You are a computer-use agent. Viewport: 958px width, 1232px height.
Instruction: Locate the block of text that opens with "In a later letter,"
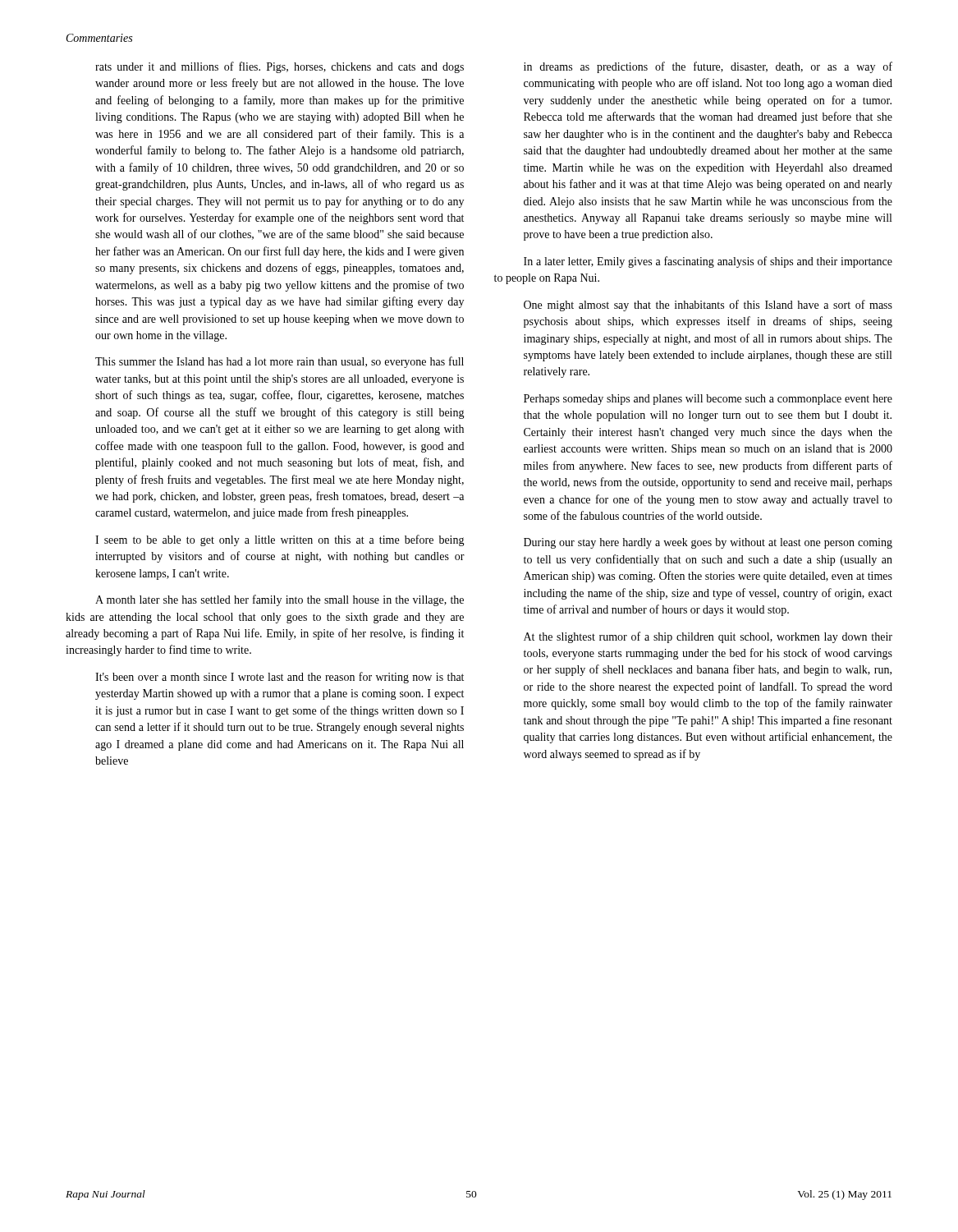693,270
